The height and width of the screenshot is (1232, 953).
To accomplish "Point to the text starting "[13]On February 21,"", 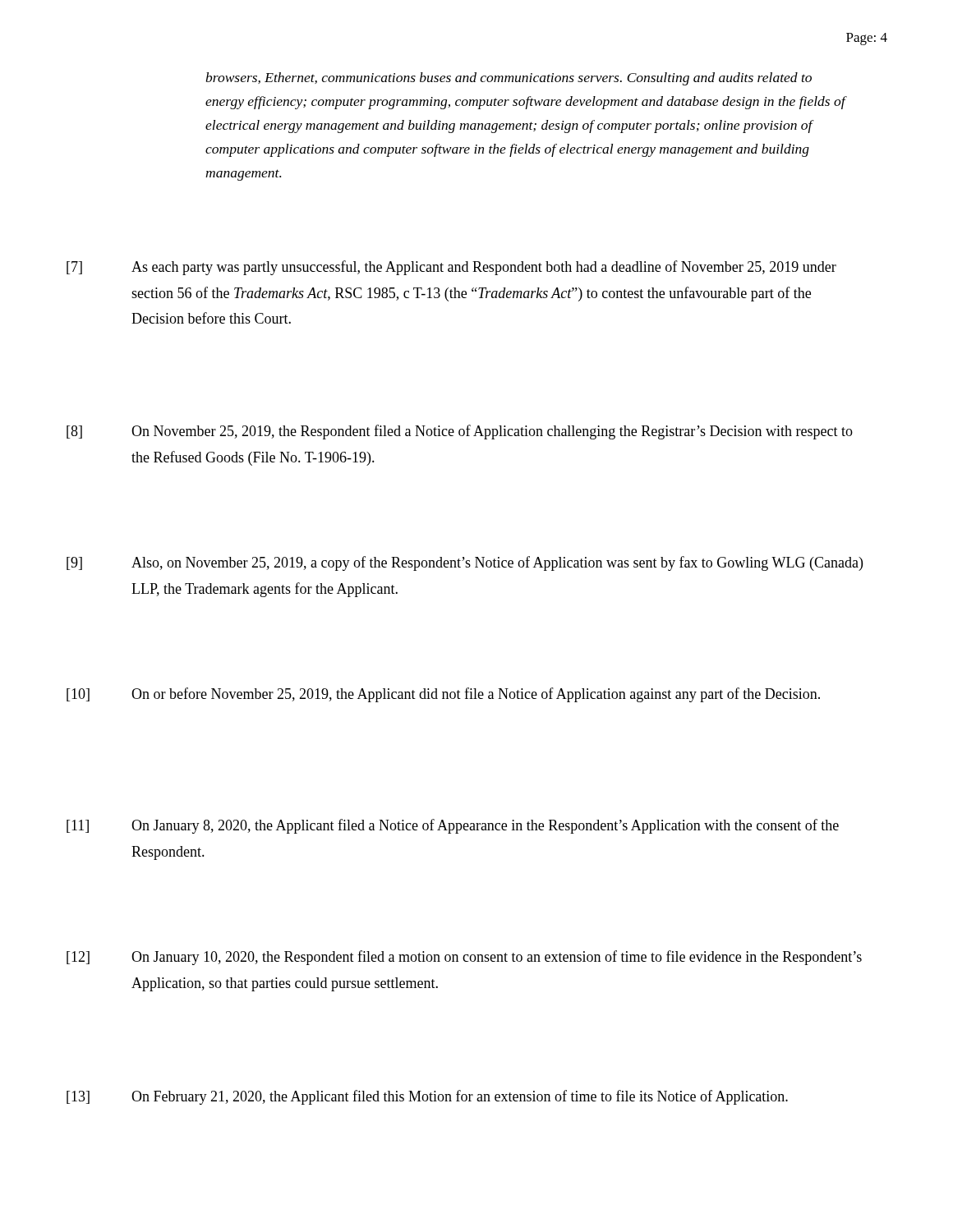I will point(466,1097).
